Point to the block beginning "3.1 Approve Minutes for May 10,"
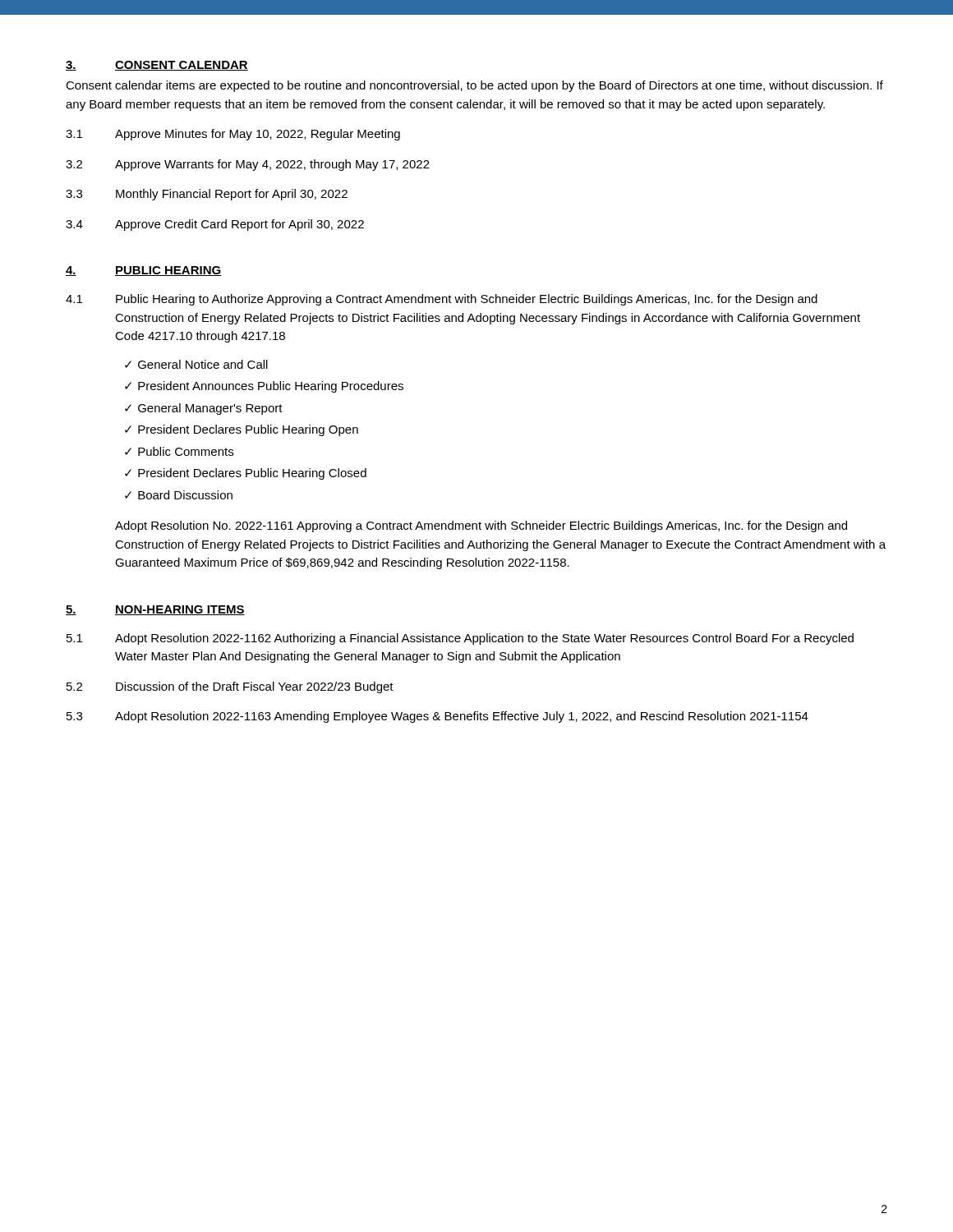The height and width of the screenshot is (1232, 953). (233, 135)
